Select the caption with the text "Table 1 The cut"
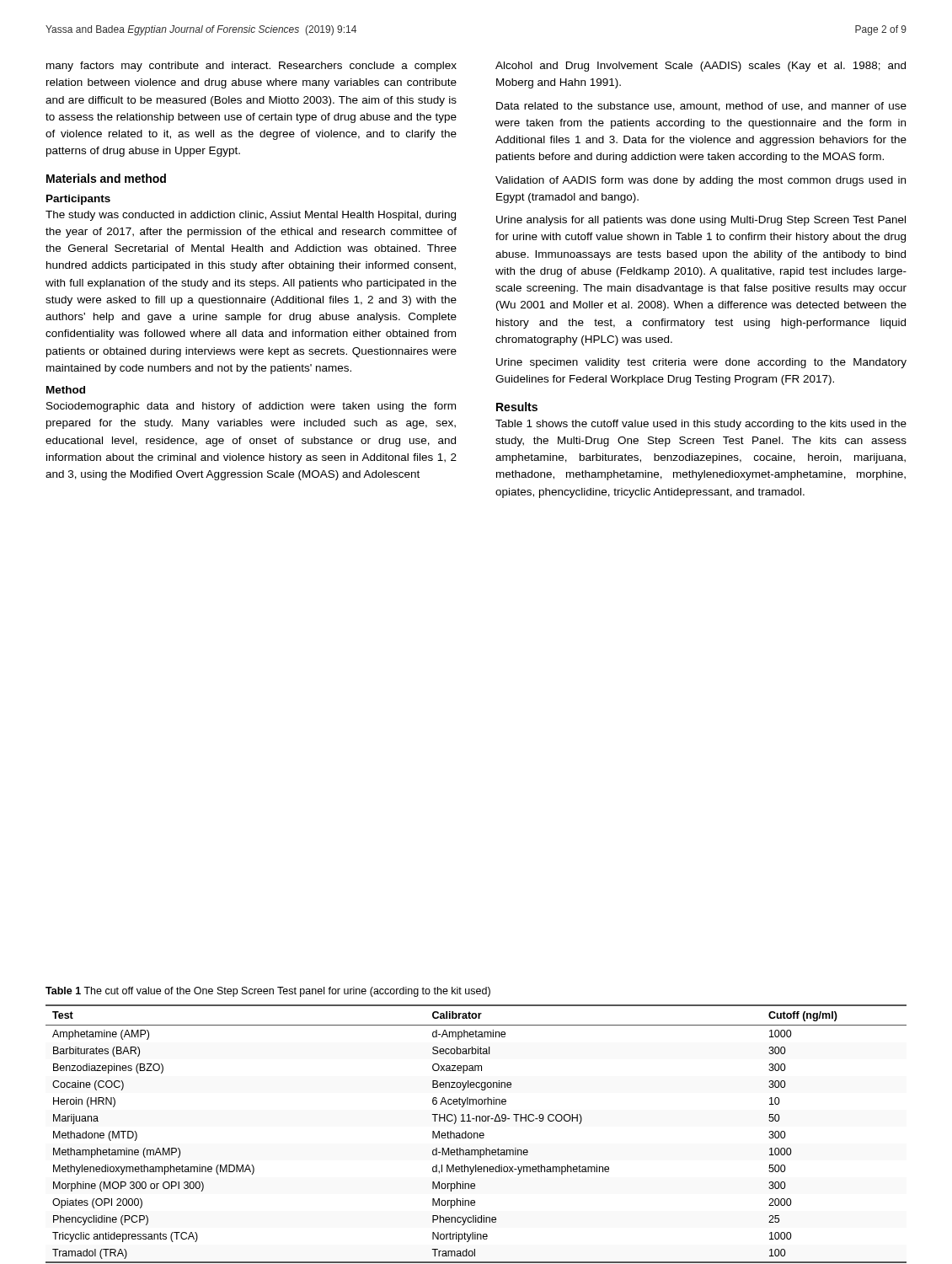The image size is (952, 1264). click(268, 991)
